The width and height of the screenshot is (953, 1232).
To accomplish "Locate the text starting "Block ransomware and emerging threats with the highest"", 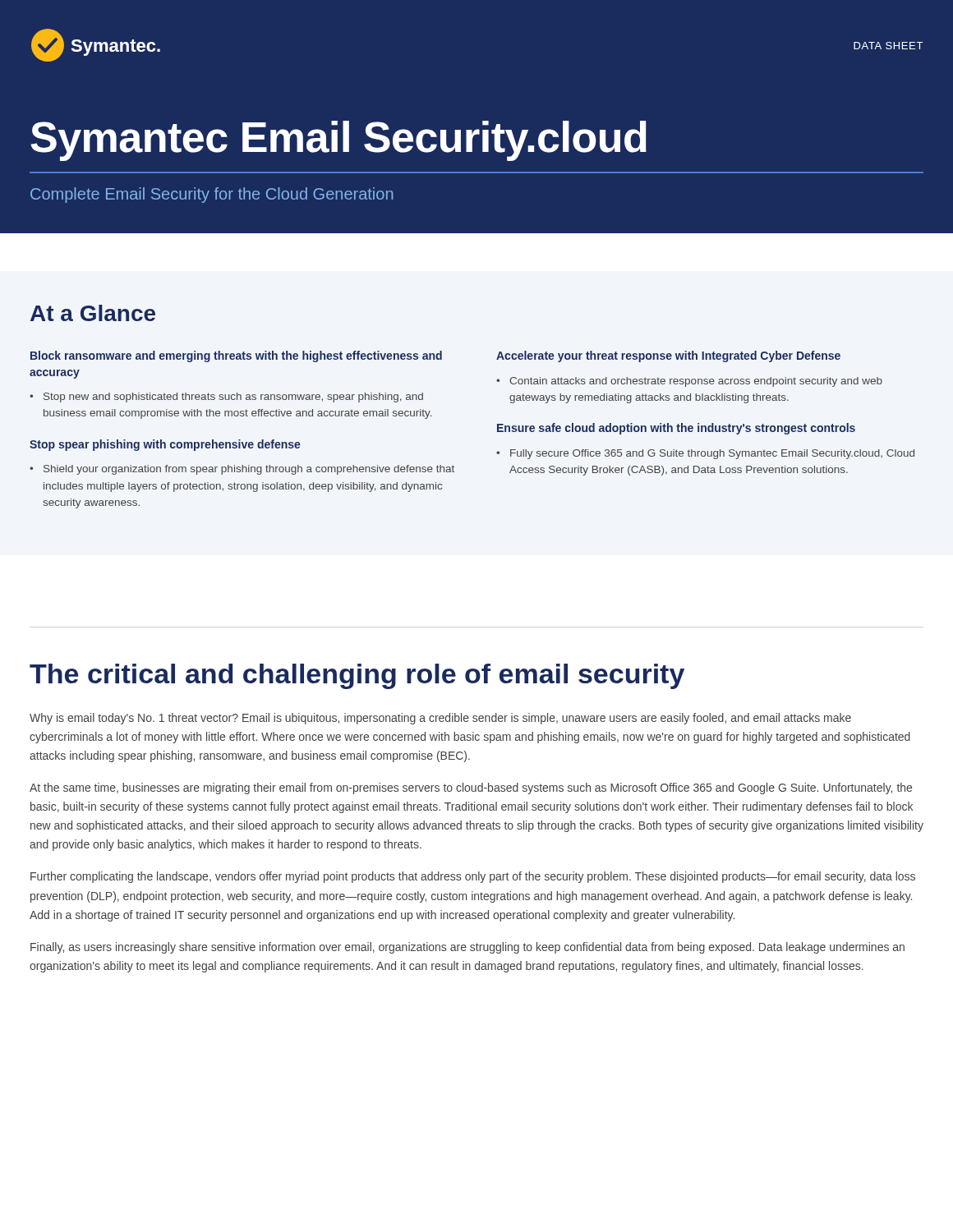I will pos(243,364).
